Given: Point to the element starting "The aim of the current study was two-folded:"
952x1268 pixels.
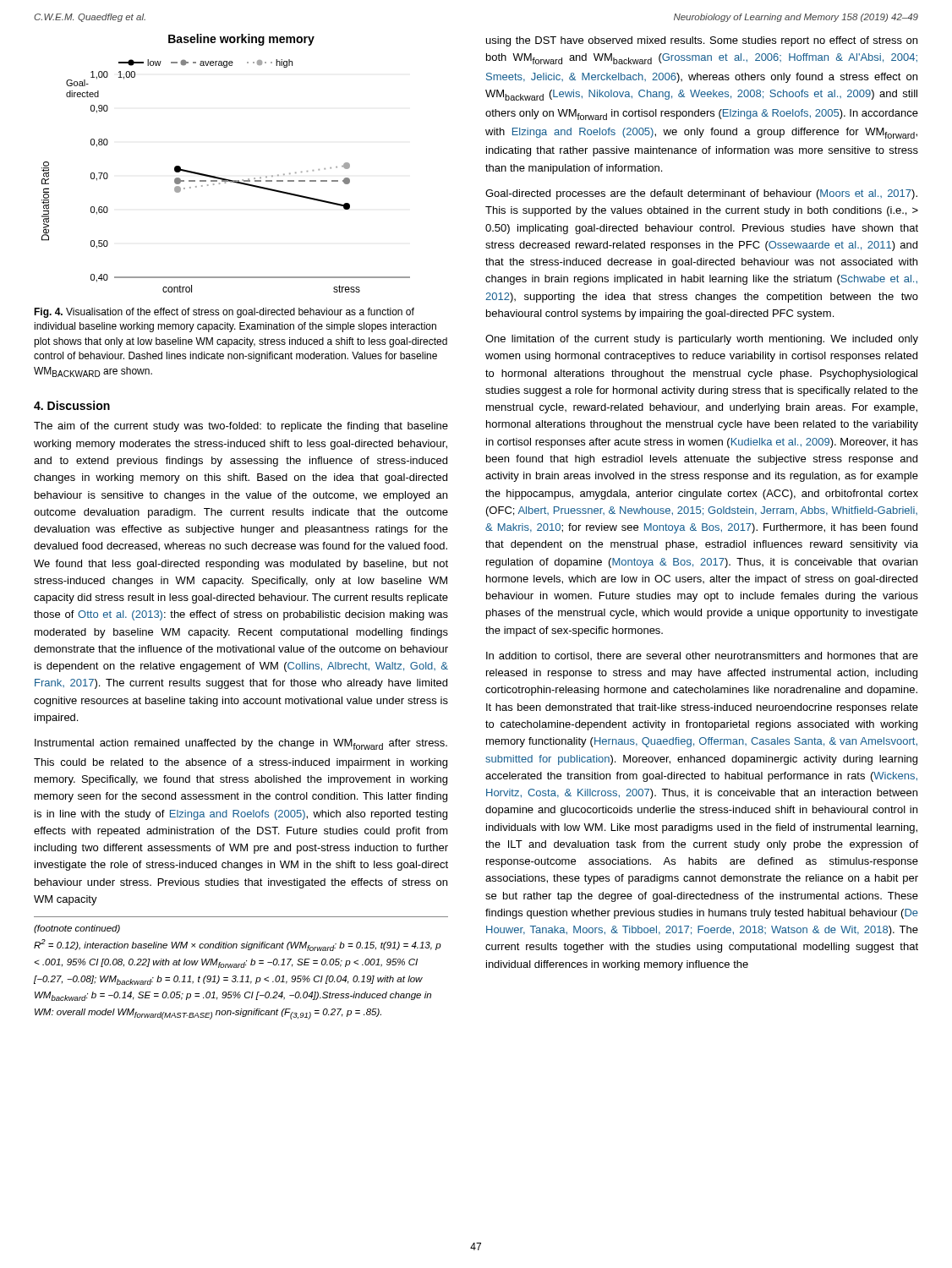Looking at the screenshot, I should click(241, 572).
